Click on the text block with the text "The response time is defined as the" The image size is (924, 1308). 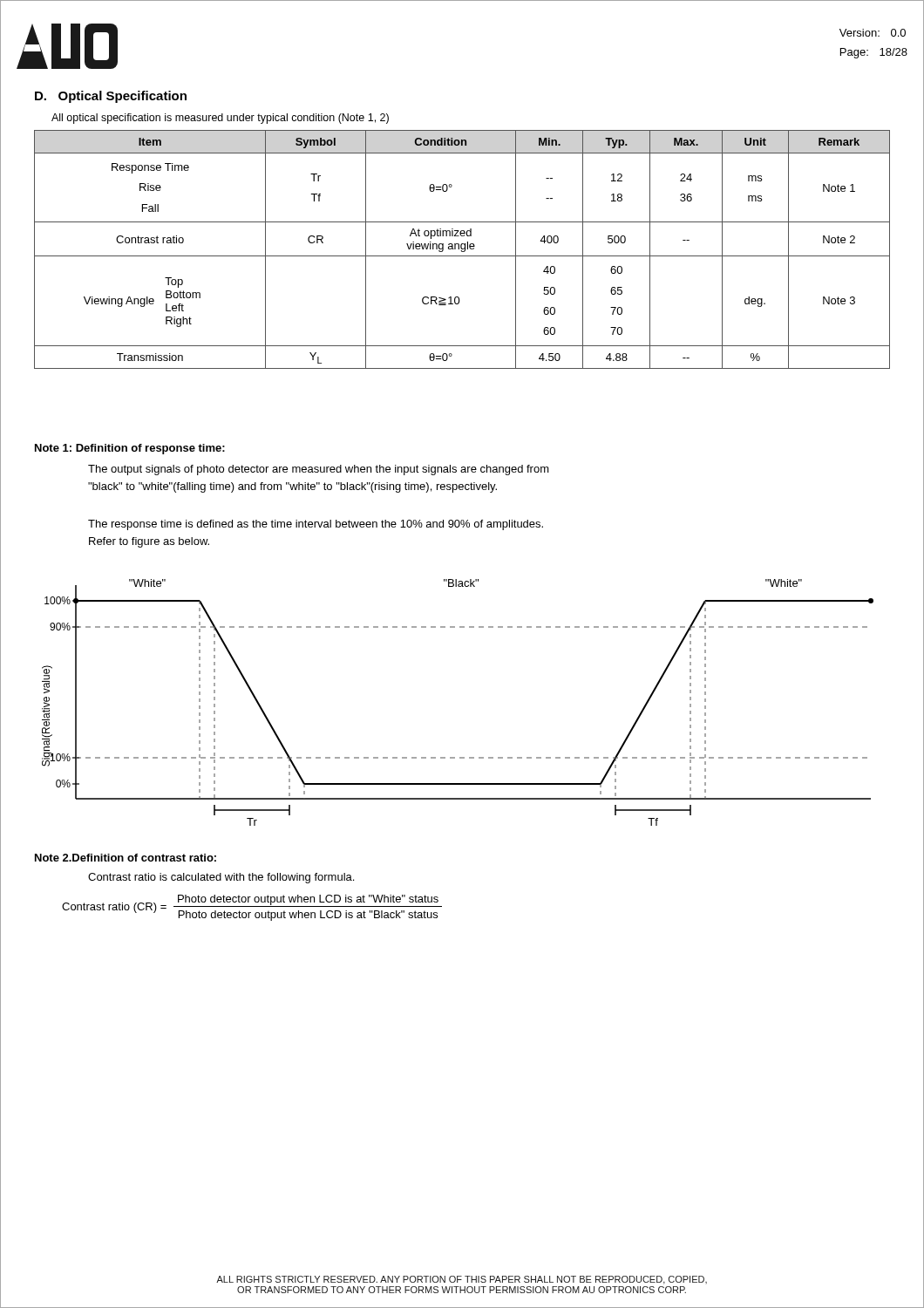(x=316, y=532)
